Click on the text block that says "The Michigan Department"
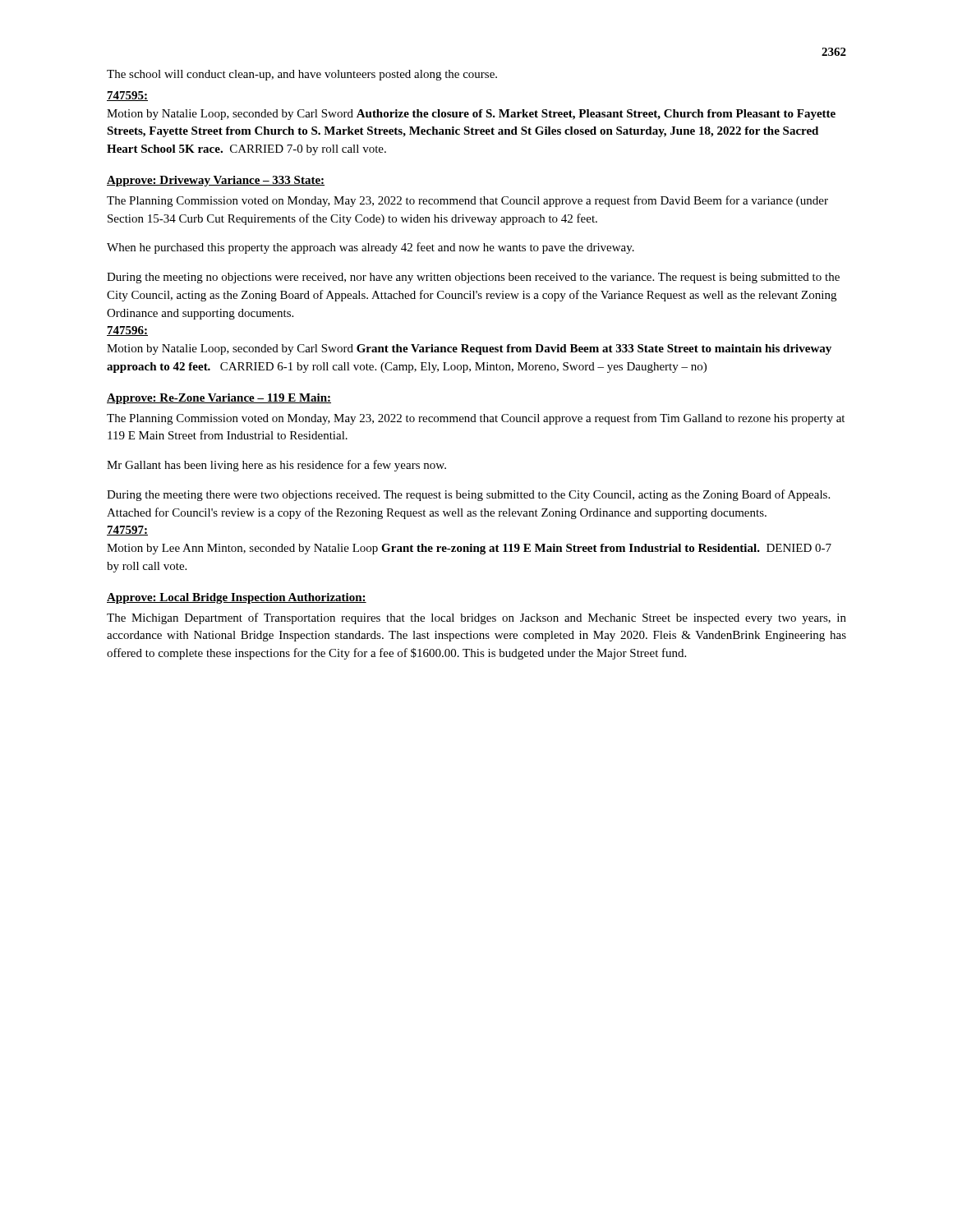The image size is (953, 1232). [x=476, y=636]
